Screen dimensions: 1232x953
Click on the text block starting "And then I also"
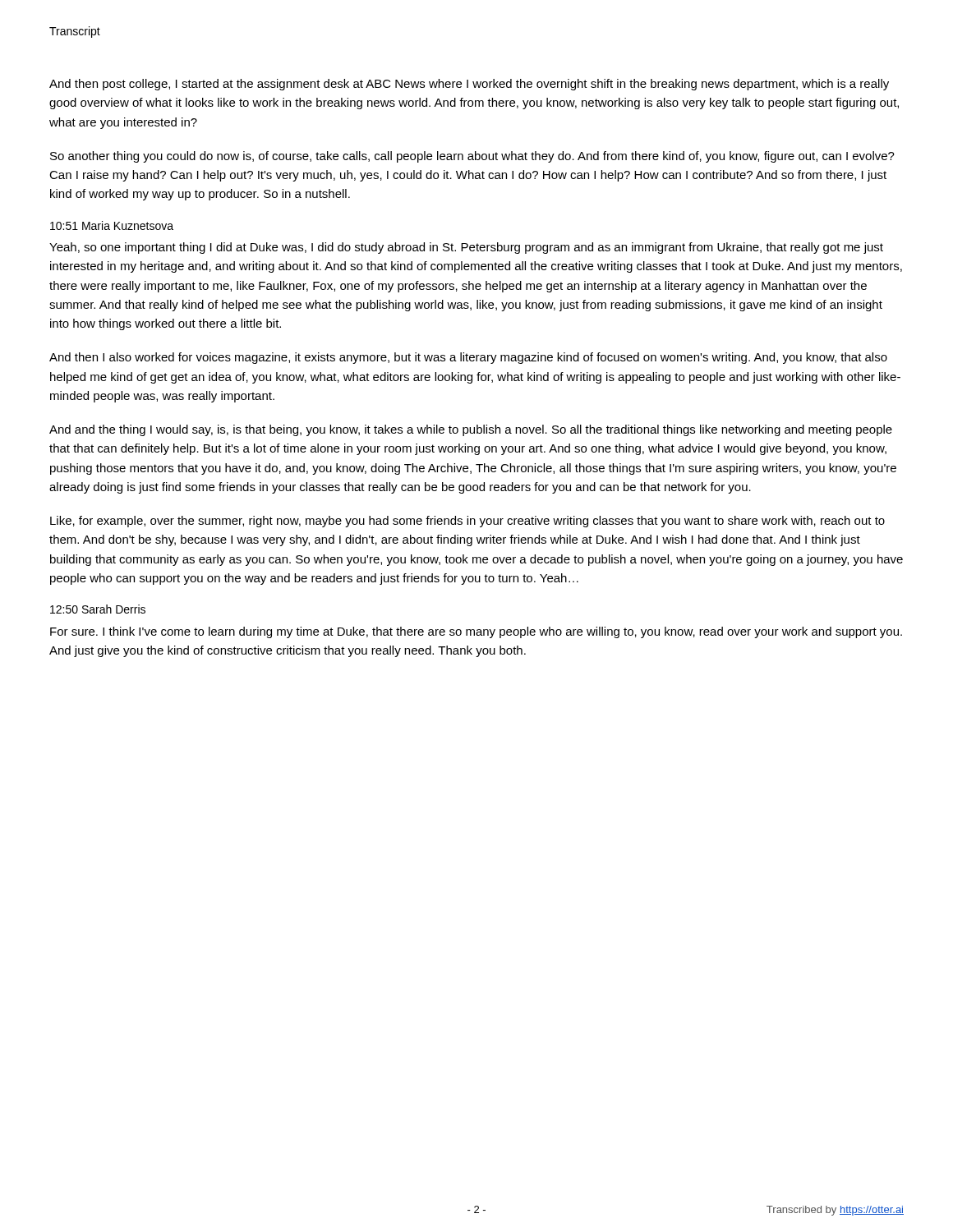pyautogui.click(x=475, y=376)
